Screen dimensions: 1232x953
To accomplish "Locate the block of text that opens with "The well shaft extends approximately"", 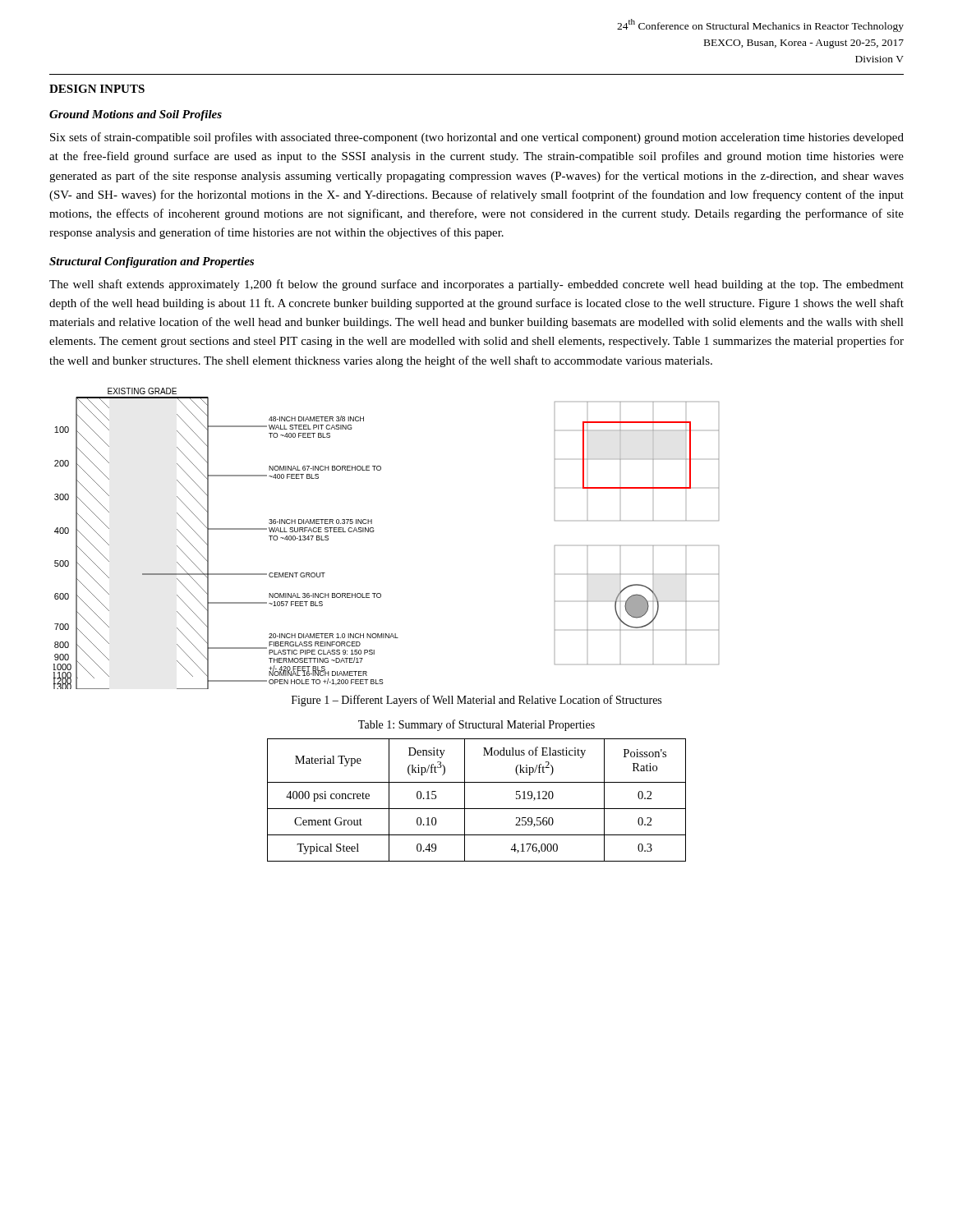I will coord(476,322).
